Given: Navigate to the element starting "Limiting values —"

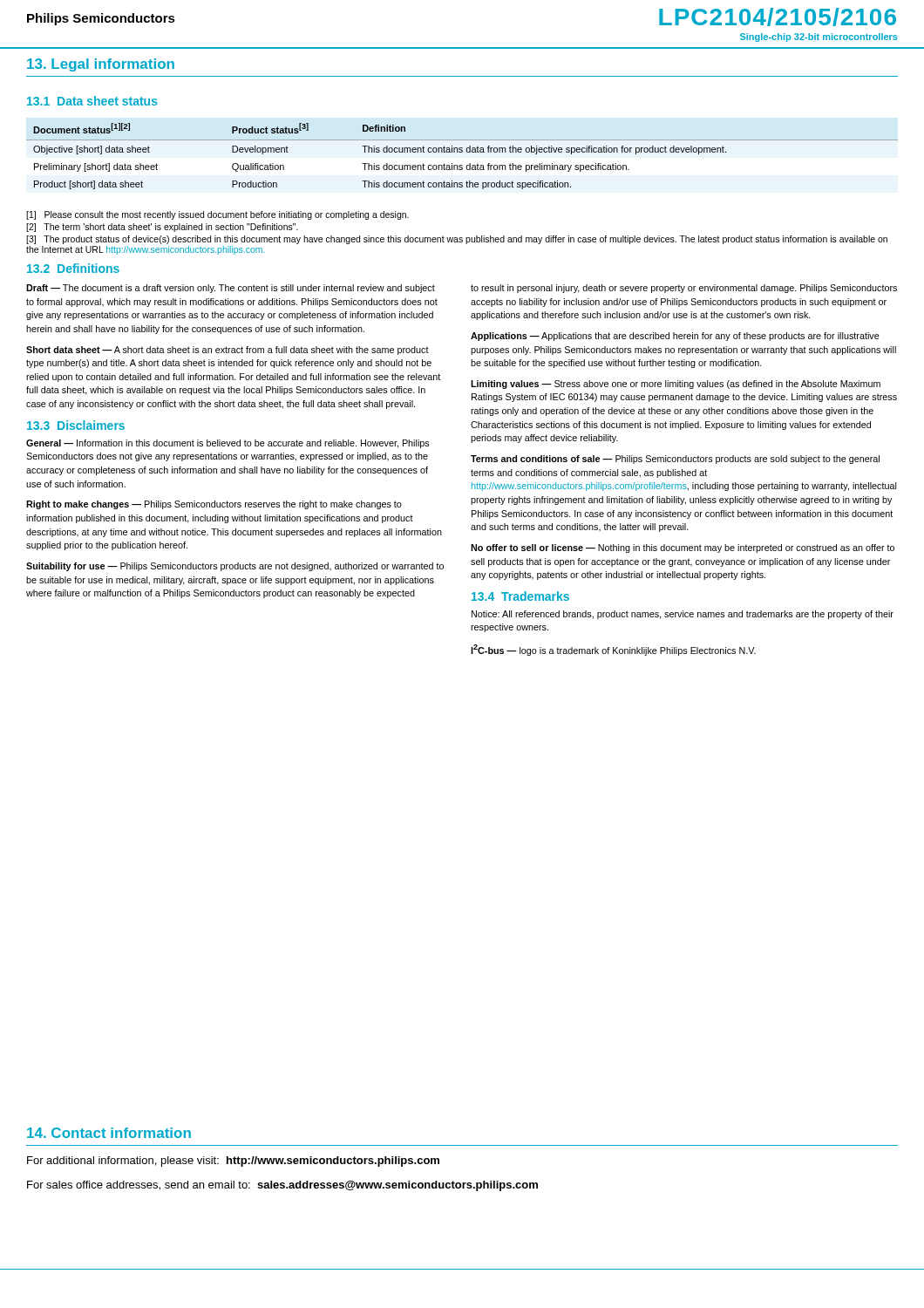Looking at the screenshot, I should (x=684, y=411).
